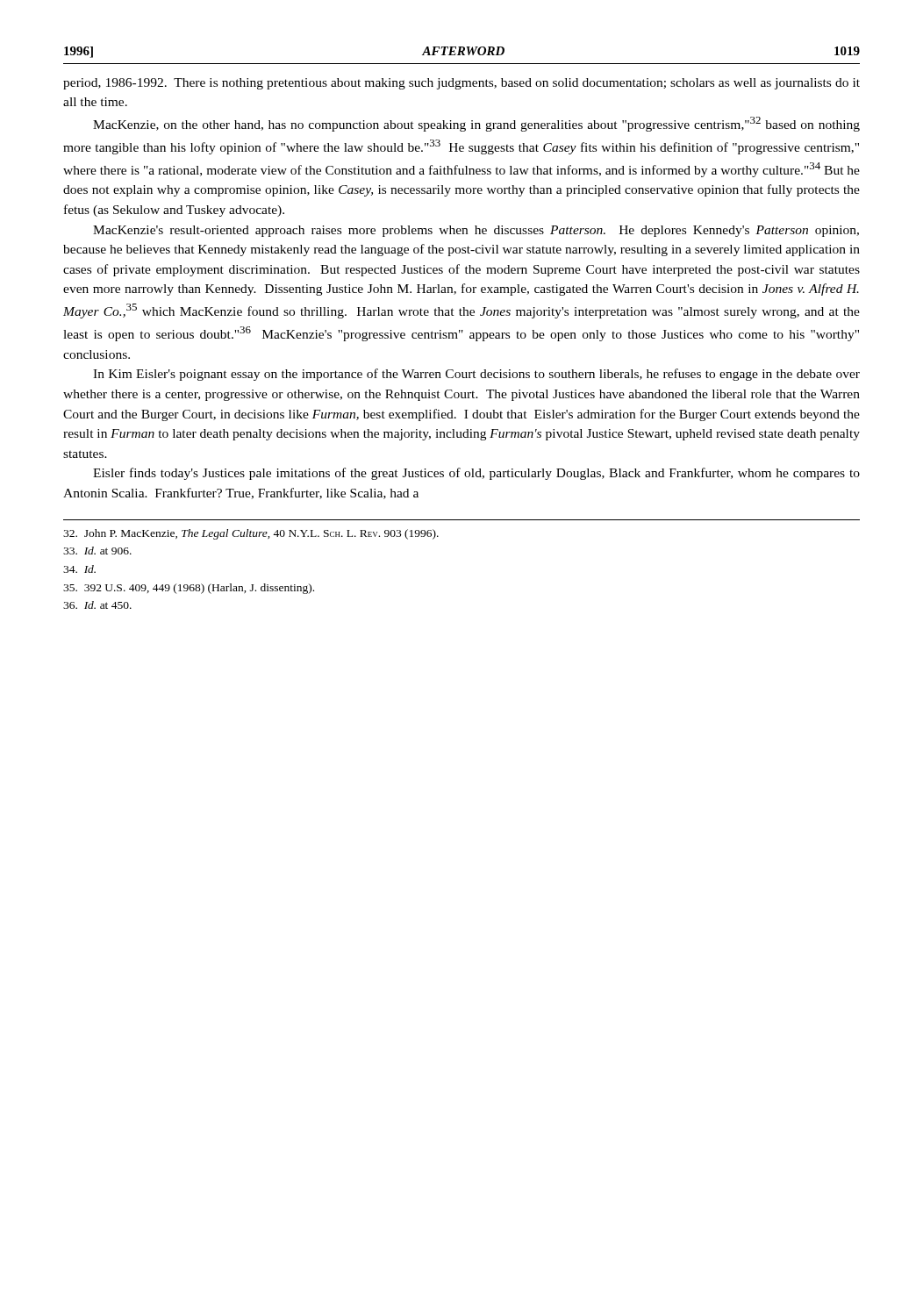Select the passage starting "Id. at 906."
The height and width of the screenshot is (1316, 923).
point(98,551)
